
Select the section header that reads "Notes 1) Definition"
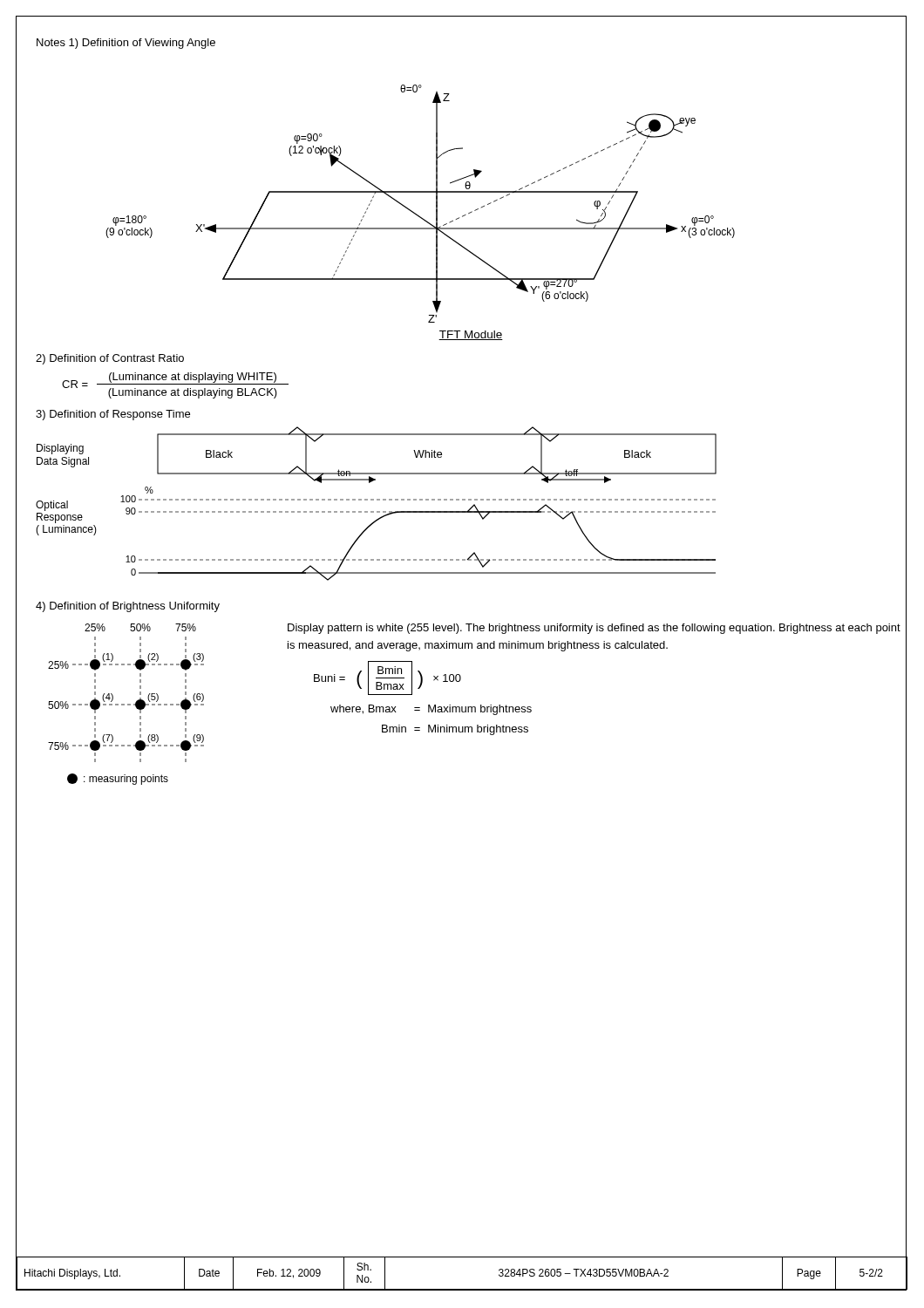tap(126, 42)
